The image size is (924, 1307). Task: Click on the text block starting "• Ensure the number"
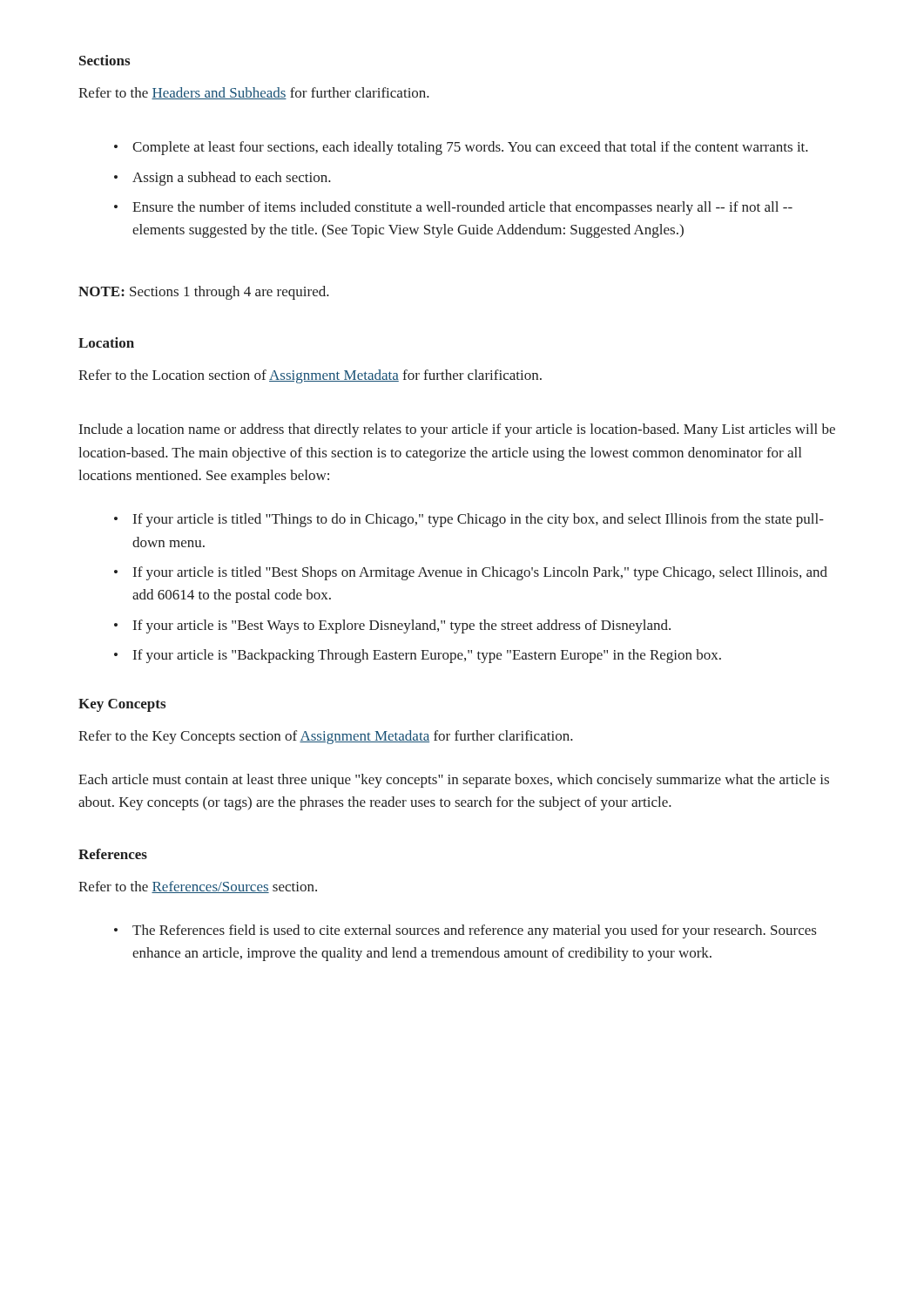pos(471,219)
